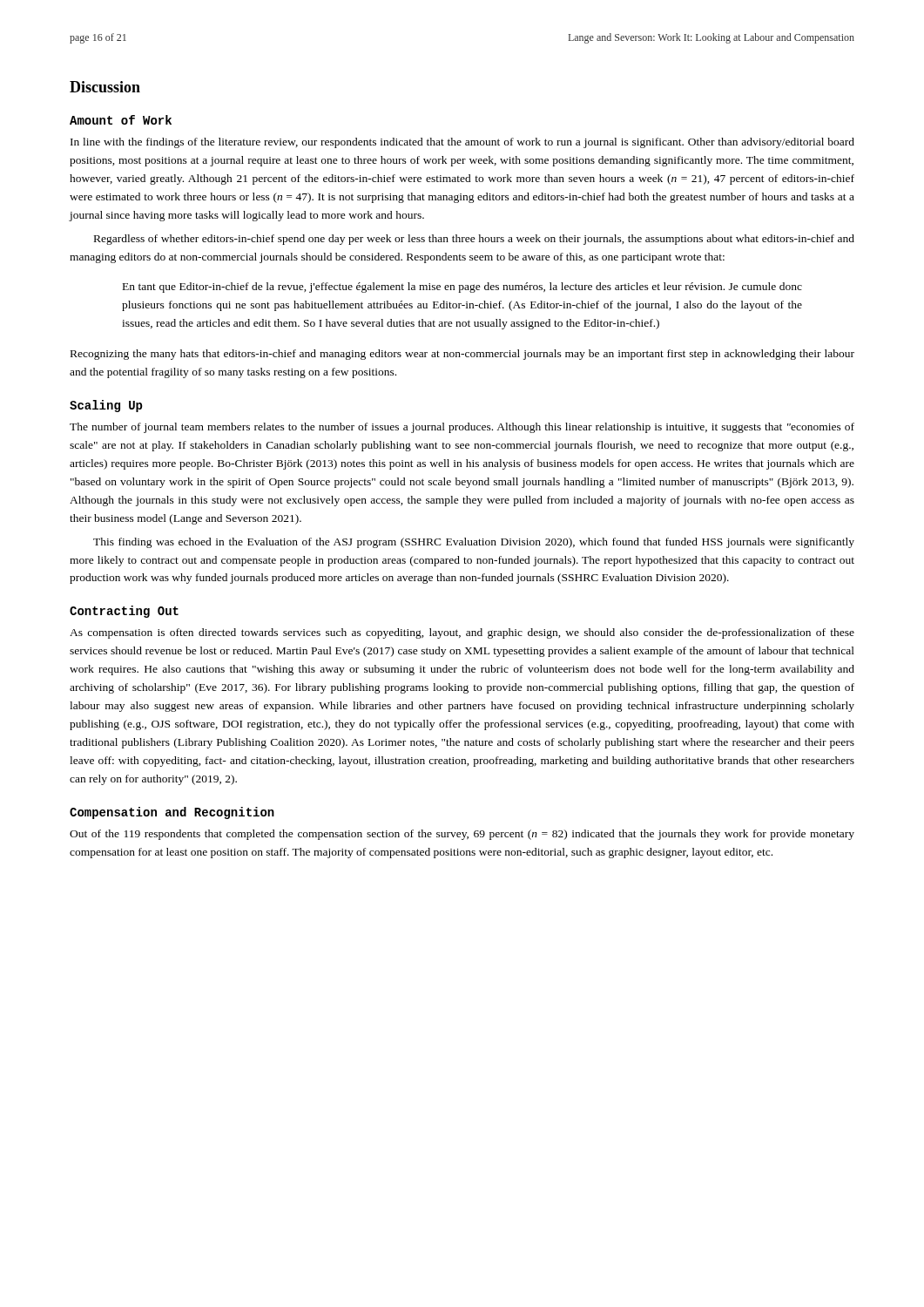Click on the text block that says "This finding was"
The height and width of the screenshot is (1307, 924).
click(462, 559)
